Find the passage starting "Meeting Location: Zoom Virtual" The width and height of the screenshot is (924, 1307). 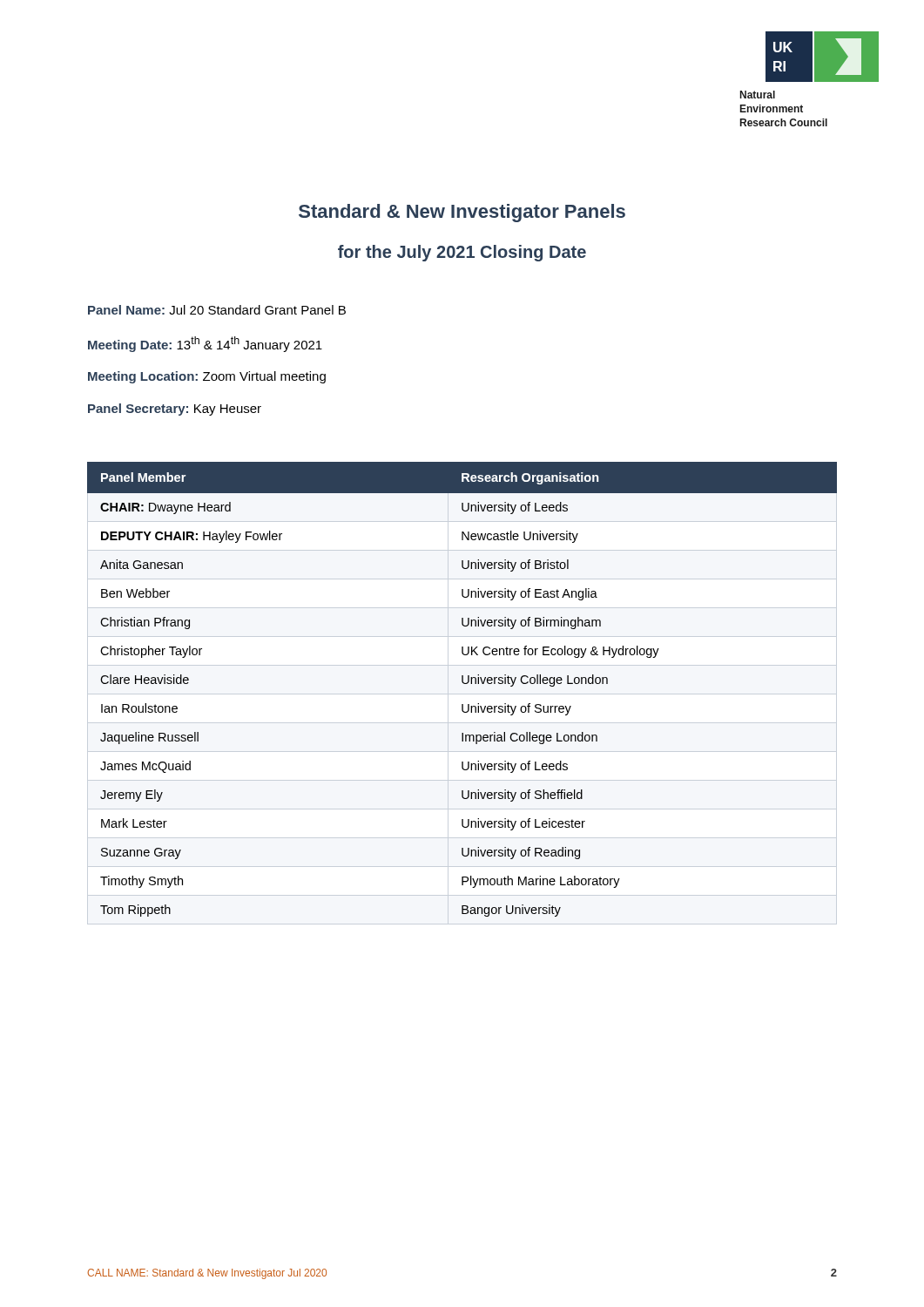(x=207, y=376)
